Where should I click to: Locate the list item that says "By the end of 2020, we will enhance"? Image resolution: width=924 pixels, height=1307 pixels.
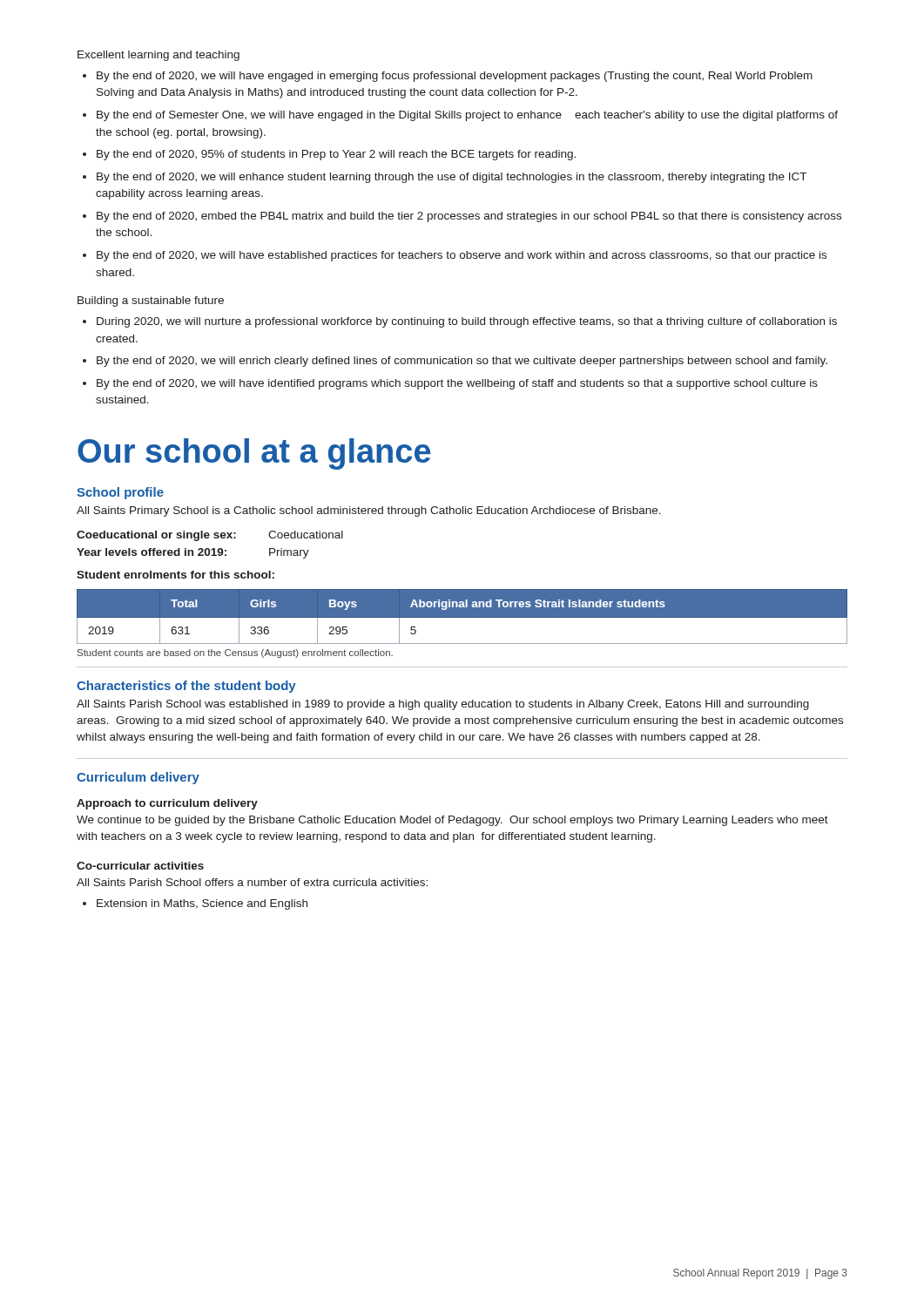(x=451, y=185)
